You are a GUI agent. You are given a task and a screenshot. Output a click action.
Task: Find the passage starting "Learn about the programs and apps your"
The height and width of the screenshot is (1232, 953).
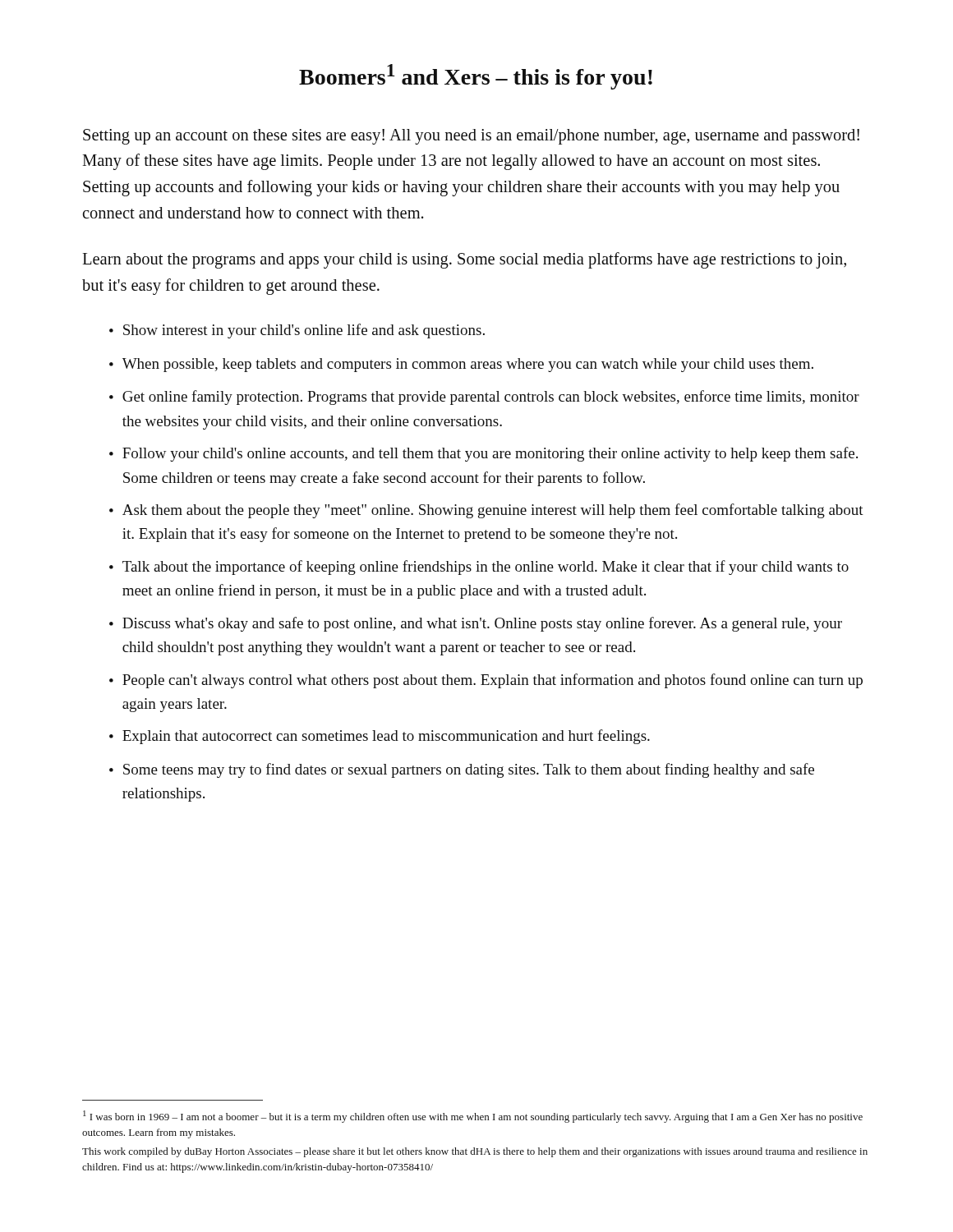click(x=465, y=272)
